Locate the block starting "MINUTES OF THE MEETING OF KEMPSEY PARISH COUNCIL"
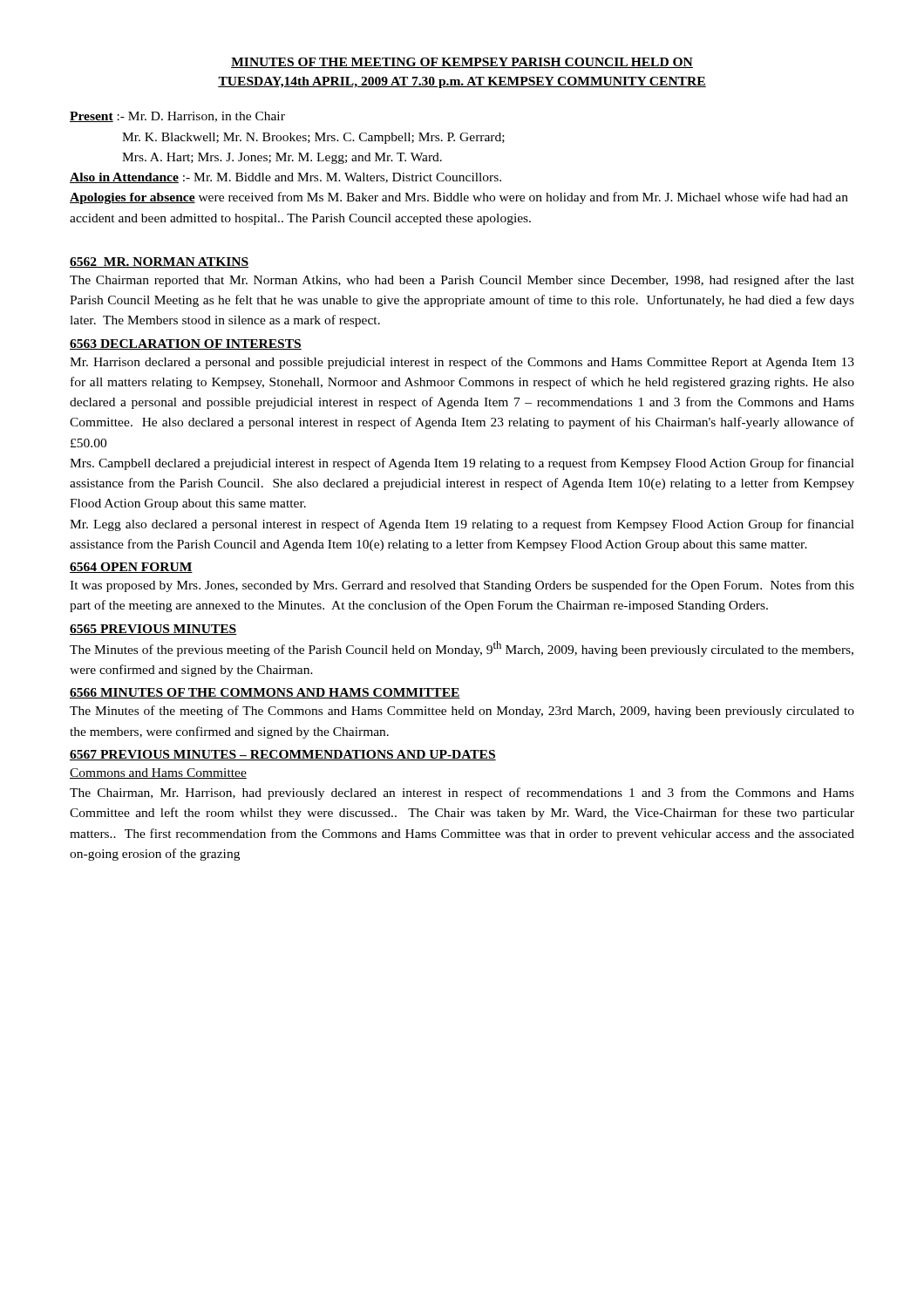 point(462,71)
